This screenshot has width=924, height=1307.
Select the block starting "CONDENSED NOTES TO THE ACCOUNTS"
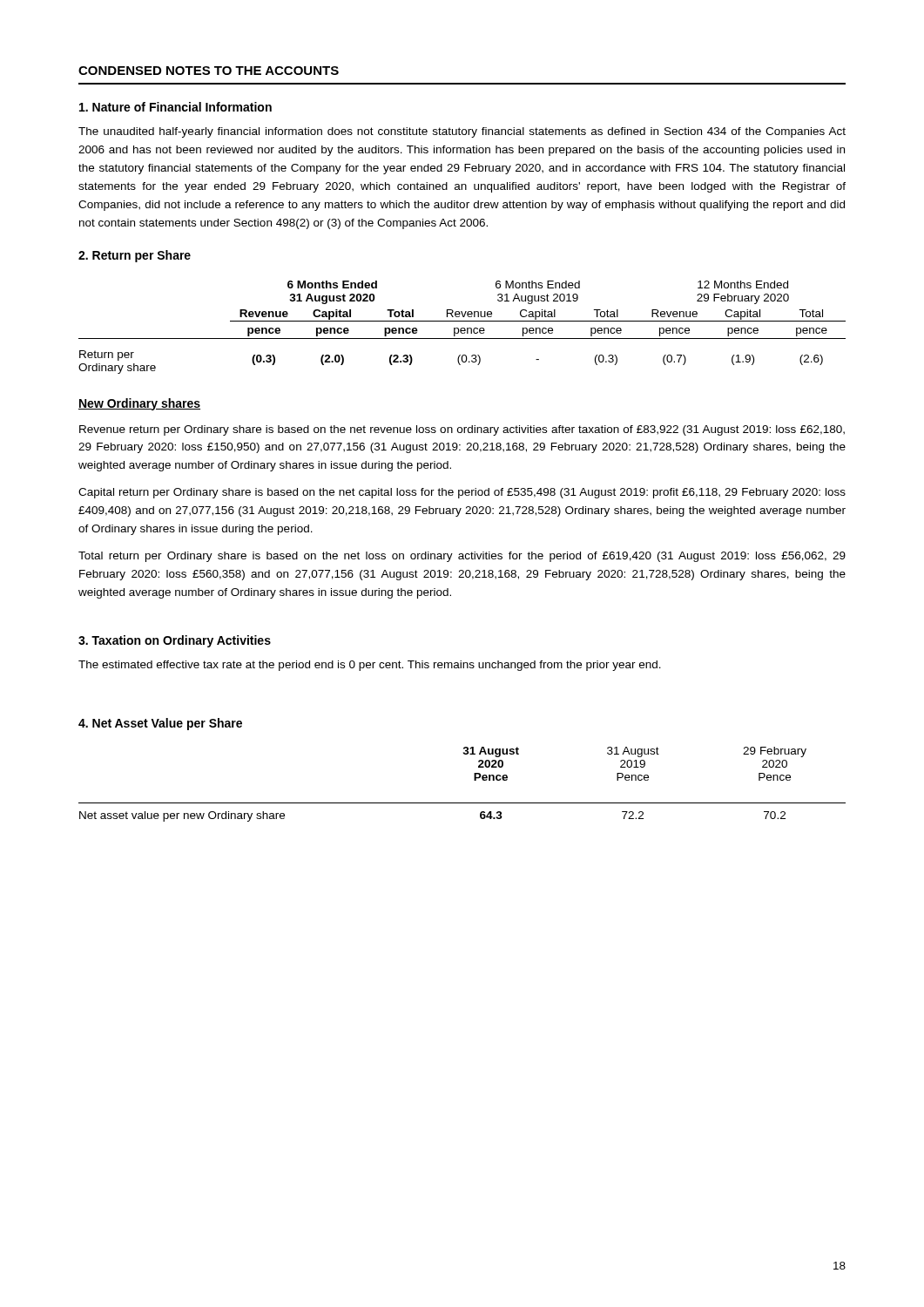pyautogui.click(x=209, y=70)
